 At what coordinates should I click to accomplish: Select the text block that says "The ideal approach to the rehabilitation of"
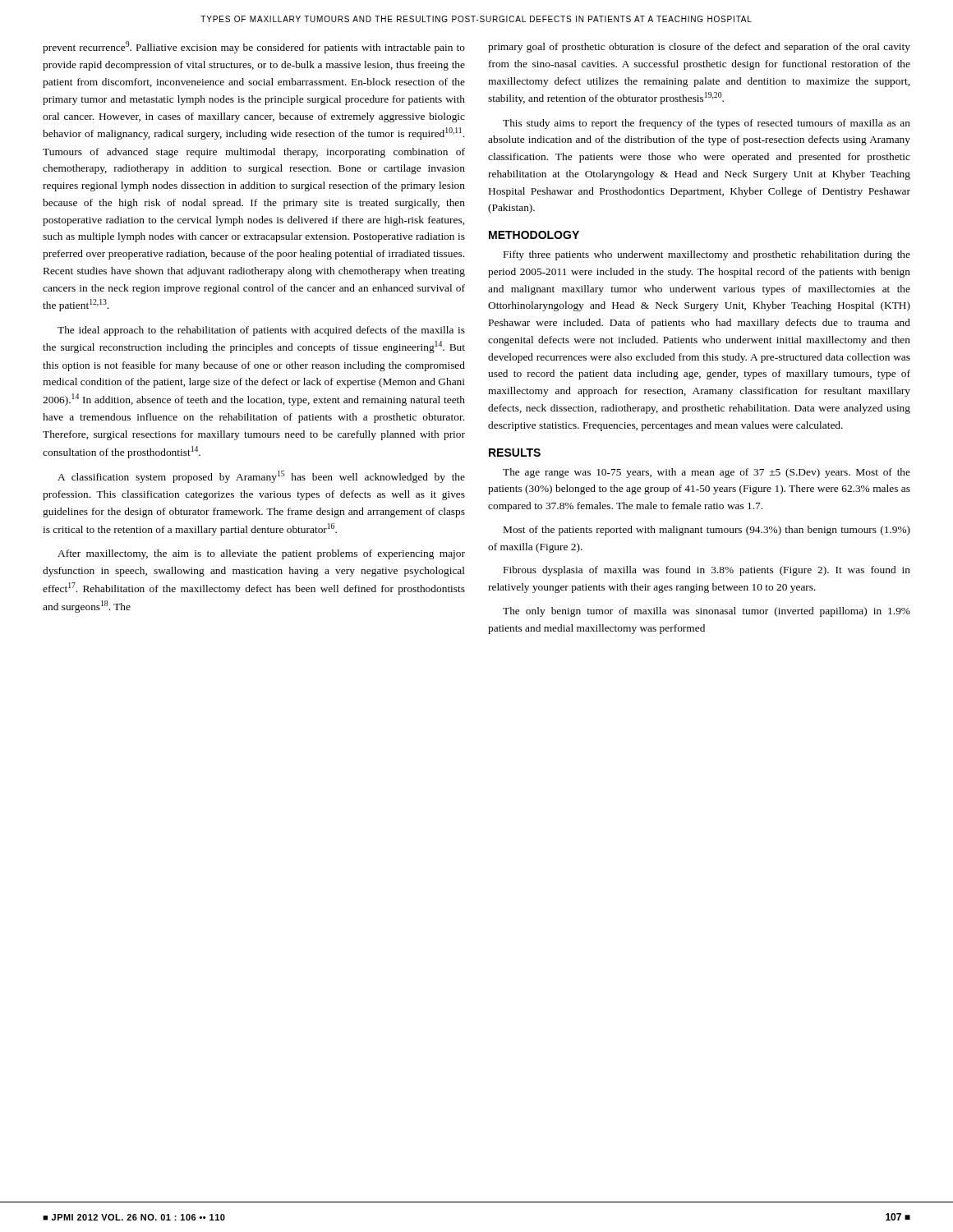[254, 392]
